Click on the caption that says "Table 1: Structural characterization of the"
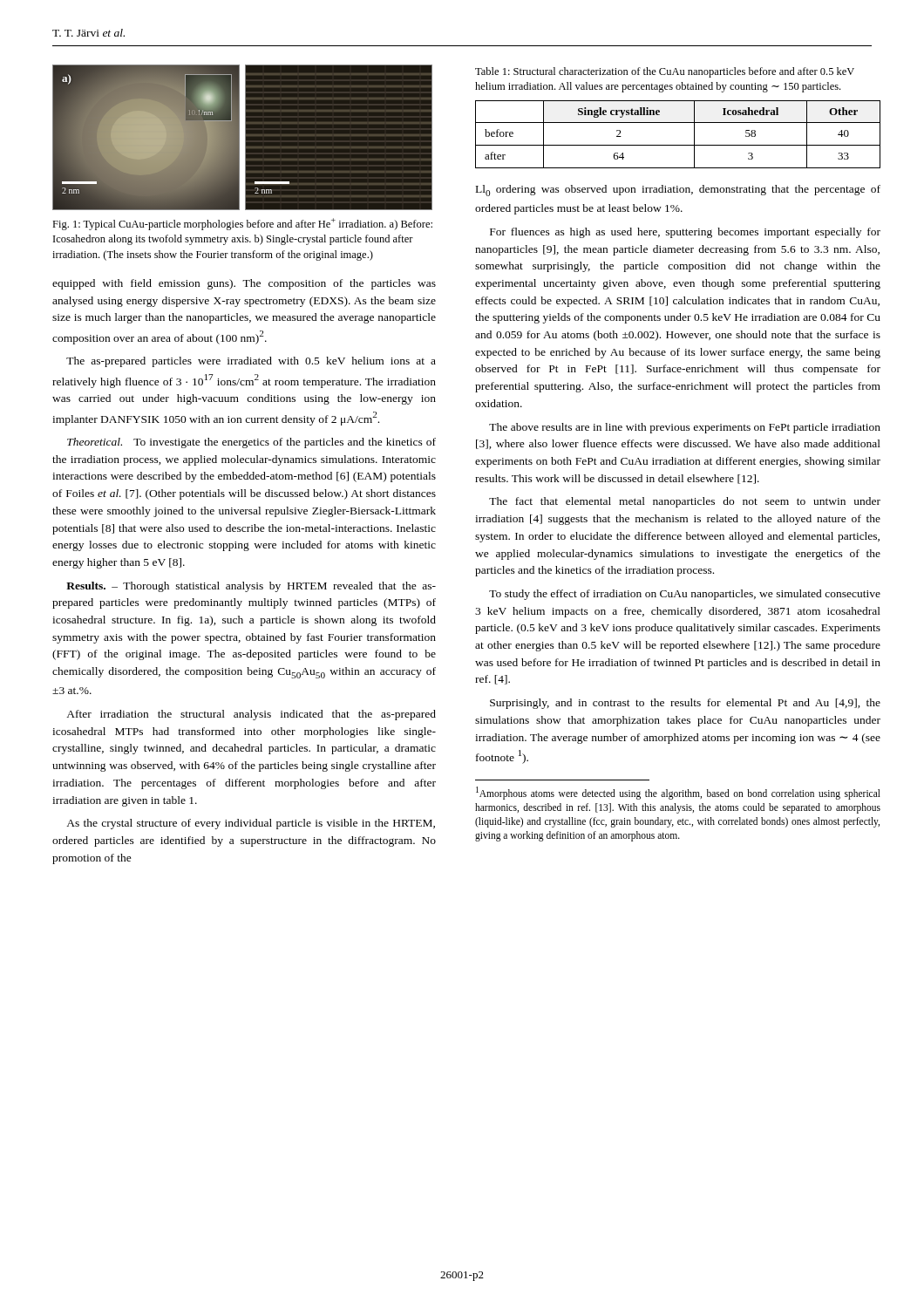The width and height of the screenshot is (924, 1308). (x=665, y=79)
